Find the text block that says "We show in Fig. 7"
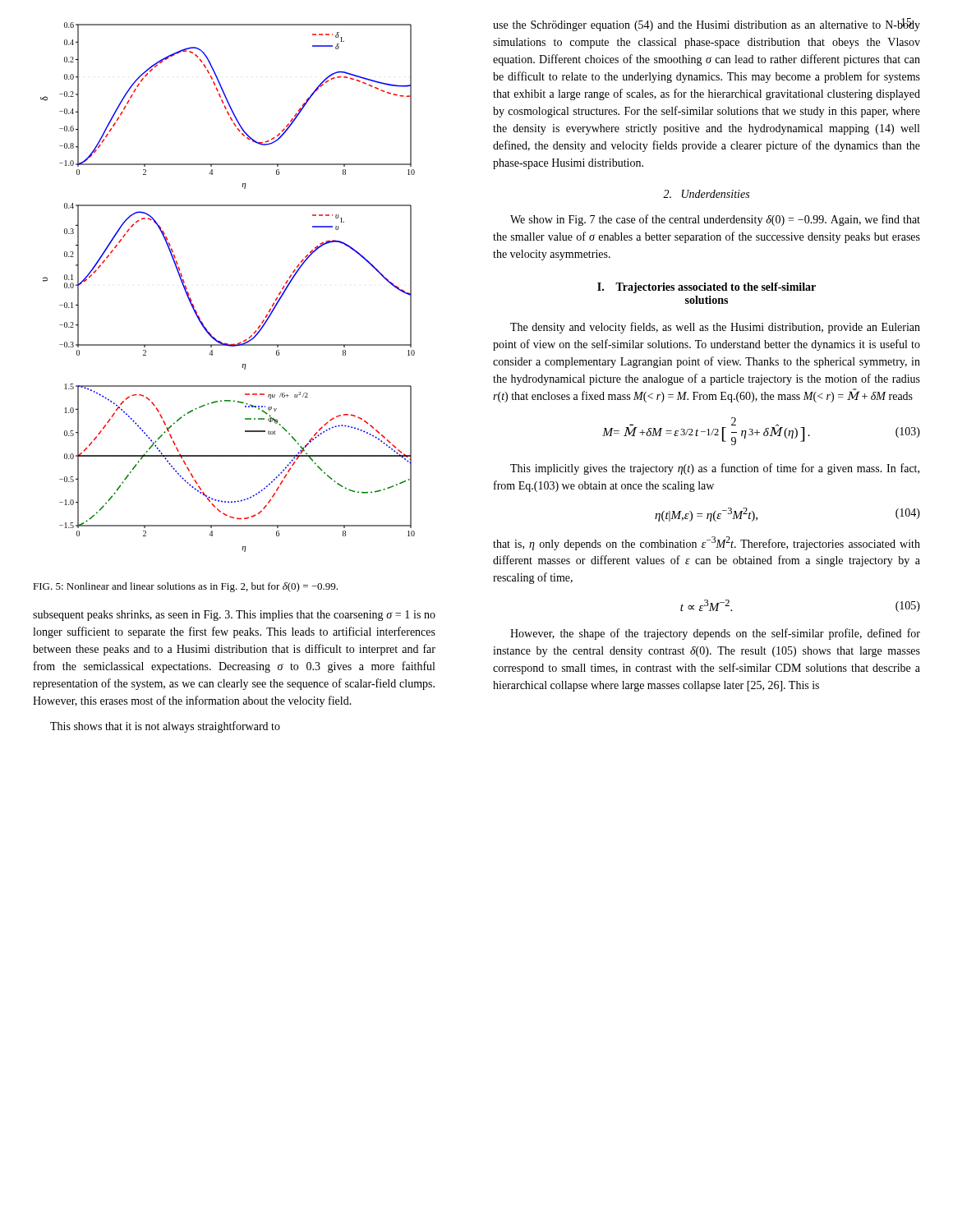The width and height of the screenshot is (953, 1232). 707,237
